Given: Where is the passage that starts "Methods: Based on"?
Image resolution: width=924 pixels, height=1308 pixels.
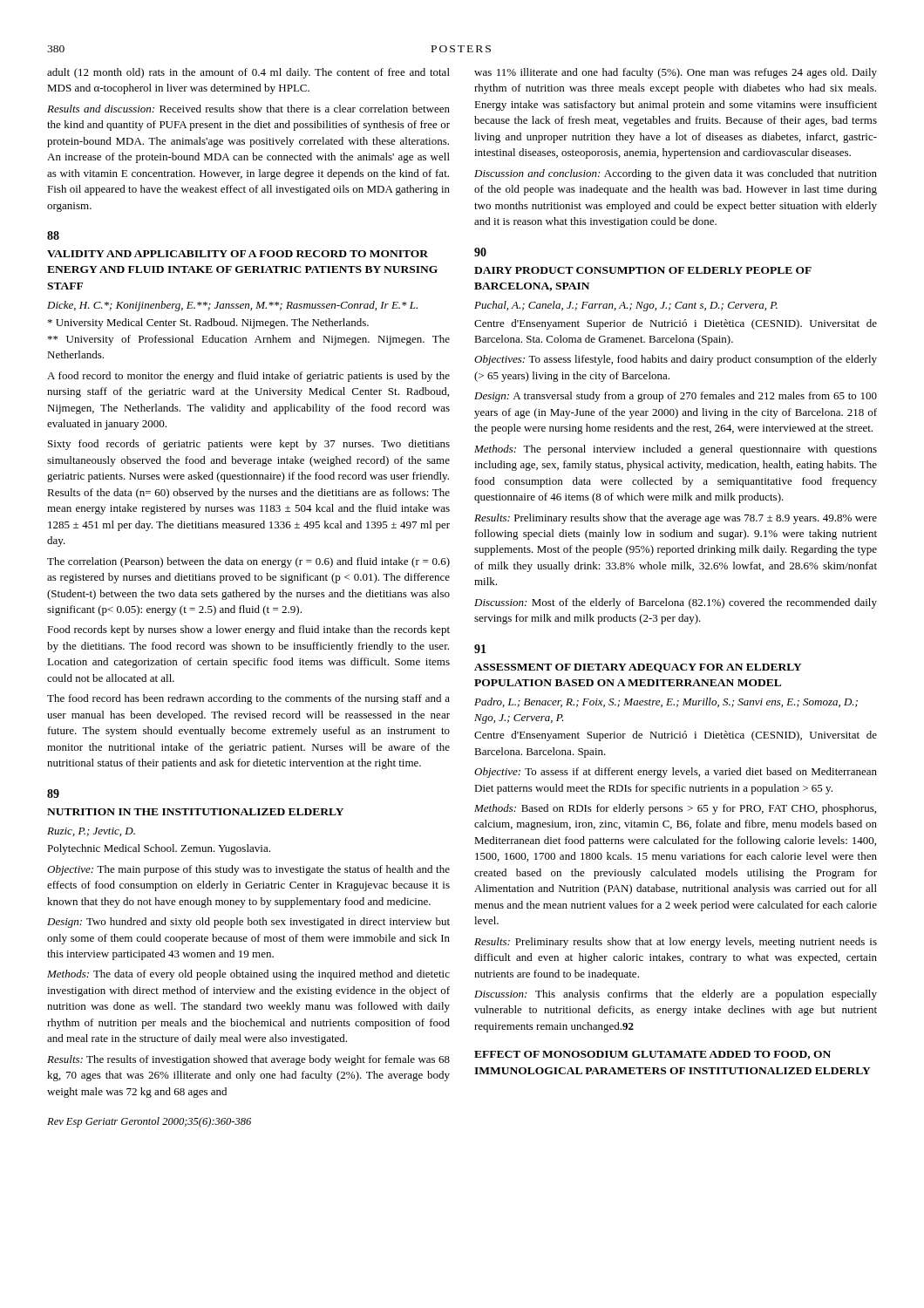Looking at the screenshot, I should coord(676,864).
